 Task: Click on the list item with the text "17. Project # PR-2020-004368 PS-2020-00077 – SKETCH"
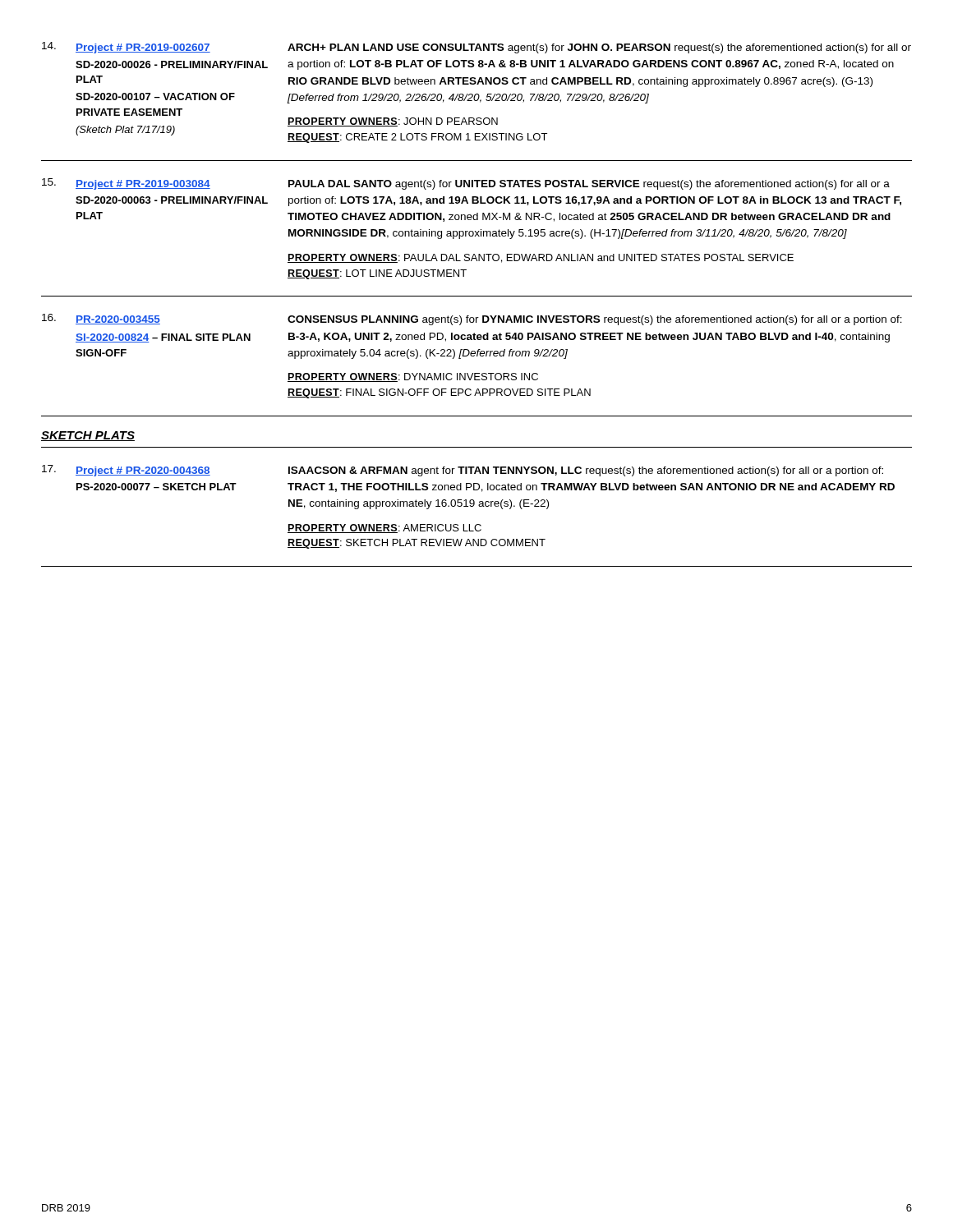pos(476,507)
